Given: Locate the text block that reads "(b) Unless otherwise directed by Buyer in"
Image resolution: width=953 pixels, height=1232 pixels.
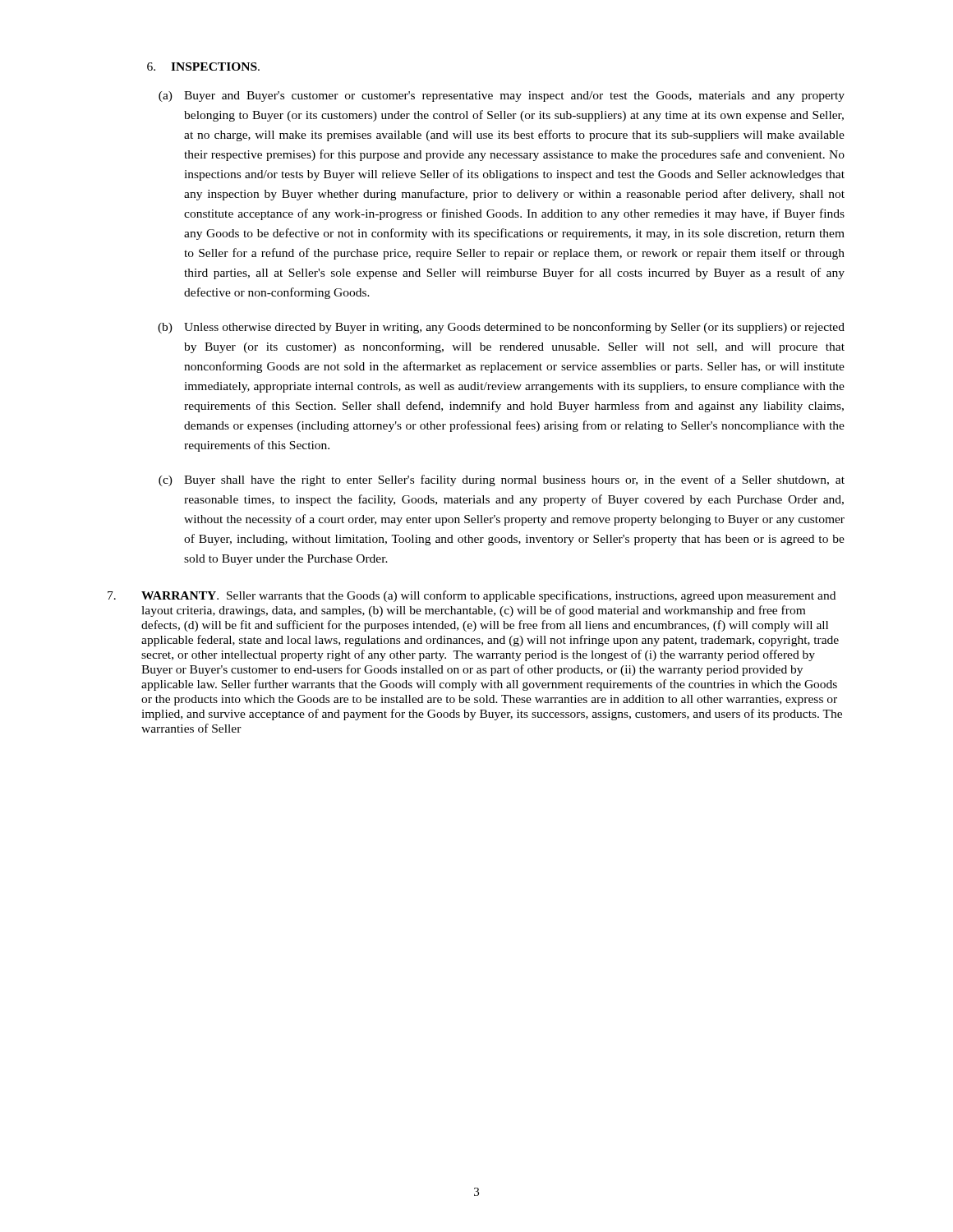Looking at the screenshot, I should click(x=476, y=386).
